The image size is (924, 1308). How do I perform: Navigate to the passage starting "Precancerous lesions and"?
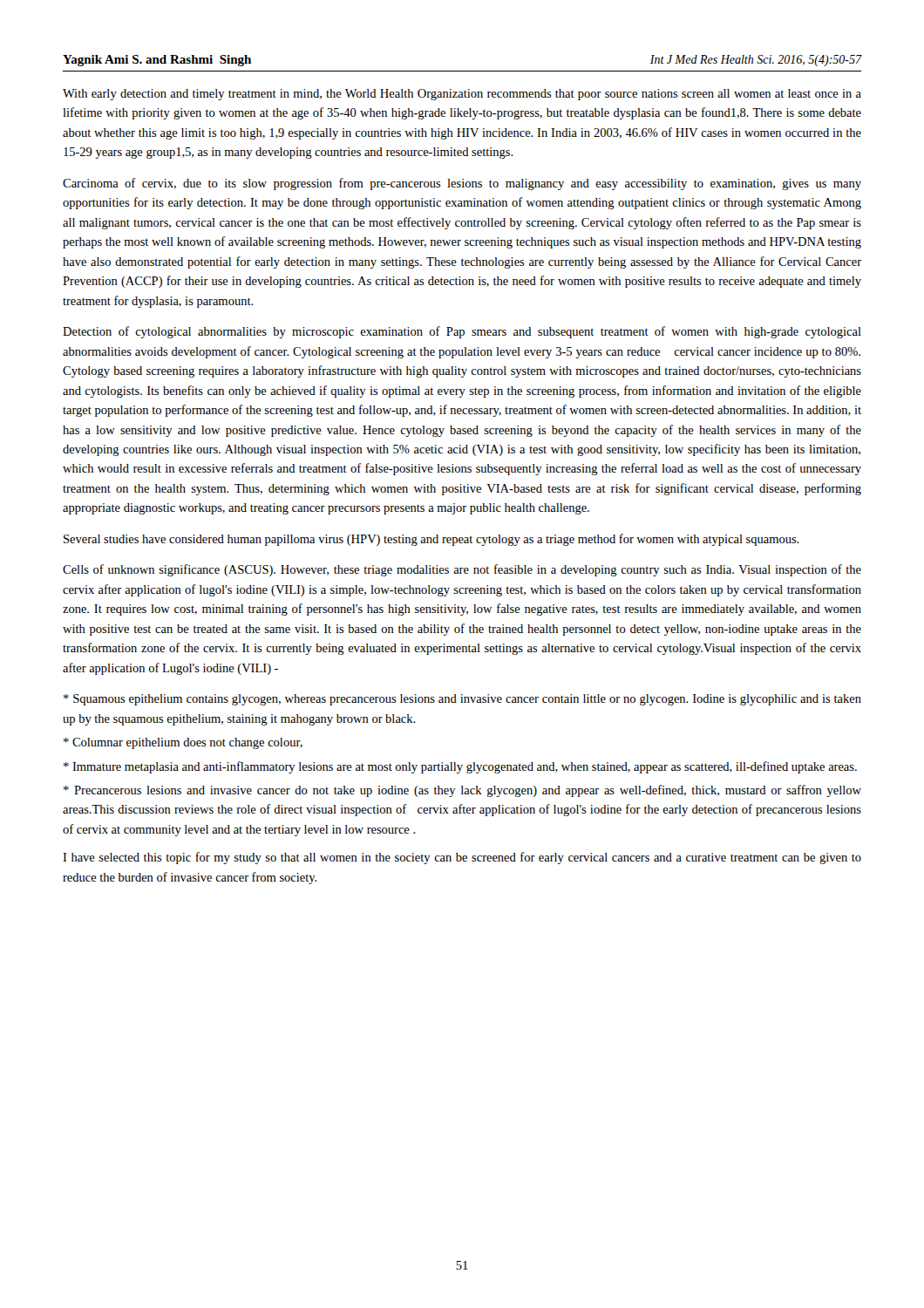[x=462, y=810]
